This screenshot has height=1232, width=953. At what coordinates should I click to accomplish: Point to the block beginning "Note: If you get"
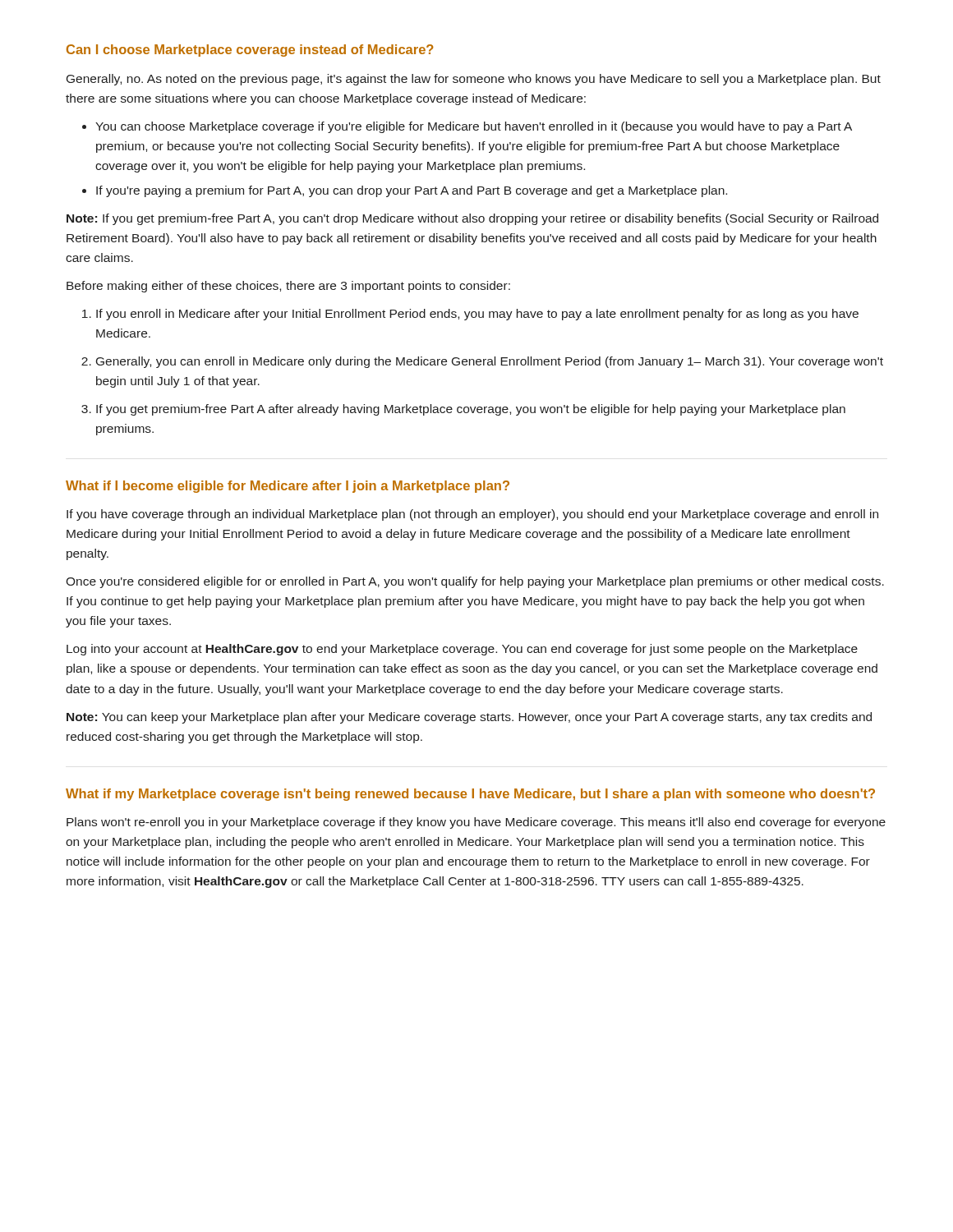pos(476,238)
